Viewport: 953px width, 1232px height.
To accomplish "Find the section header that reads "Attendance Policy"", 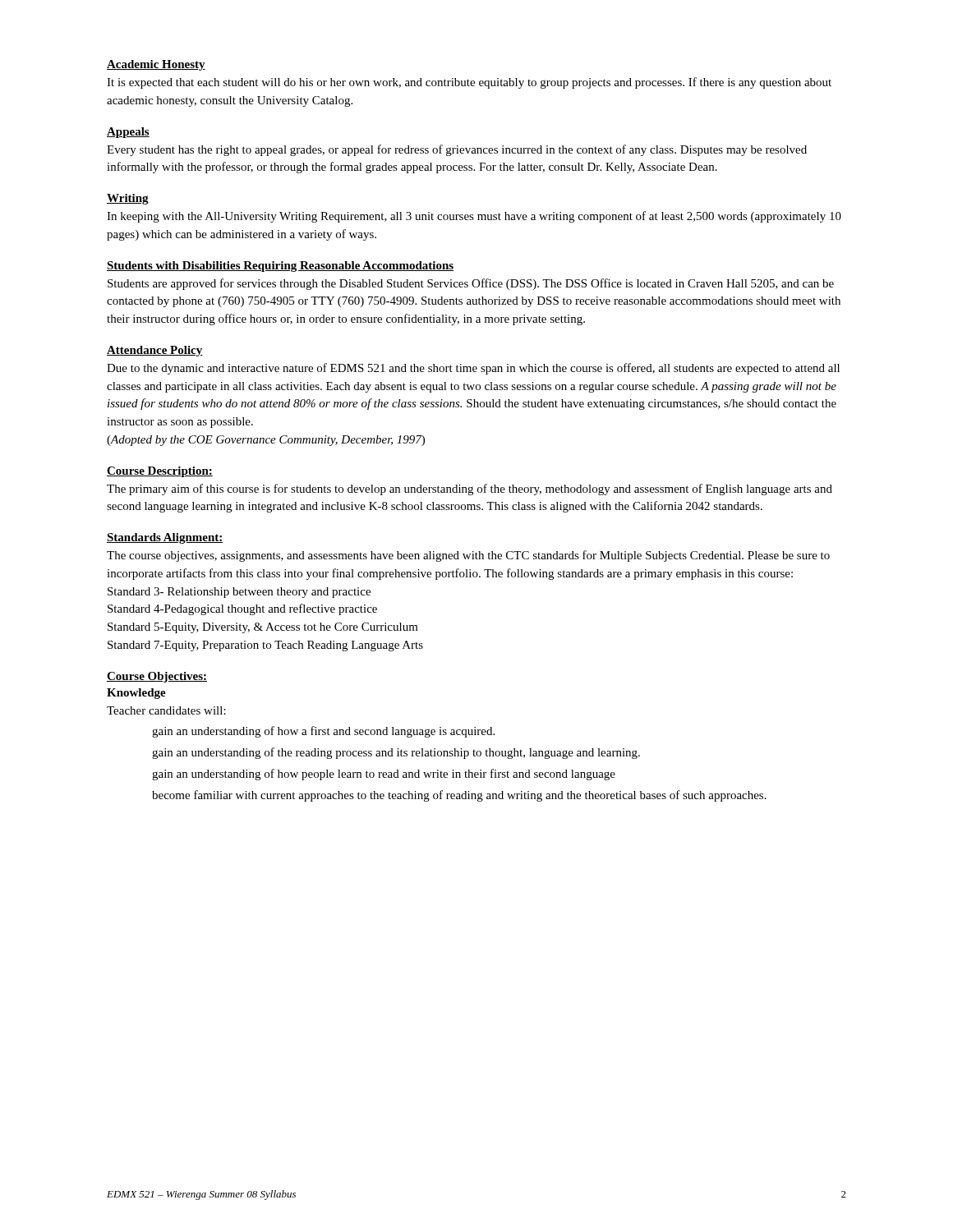I will coord(155,350).
